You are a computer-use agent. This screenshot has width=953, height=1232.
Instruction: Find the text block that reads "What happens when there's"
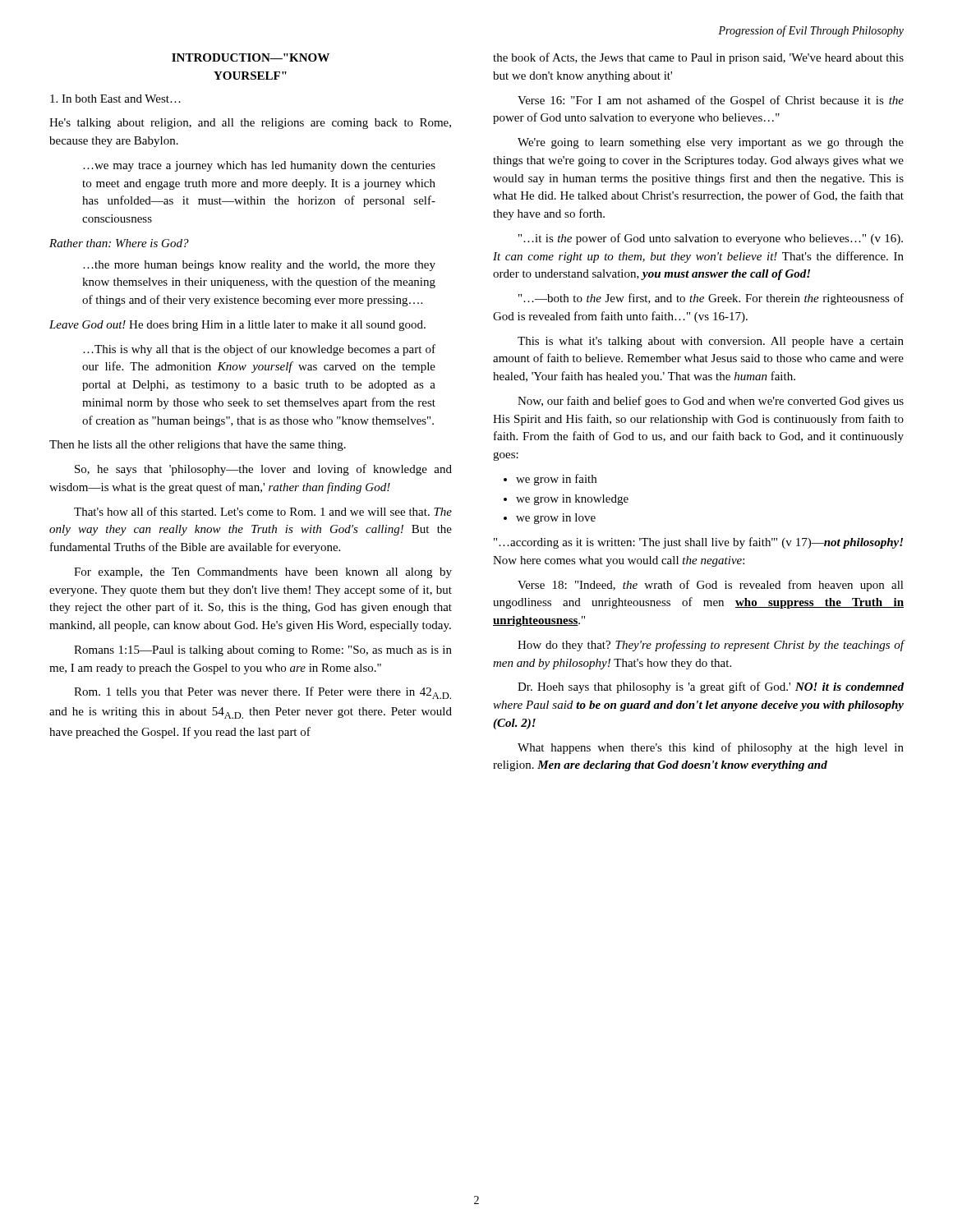[x=698, y=756]
